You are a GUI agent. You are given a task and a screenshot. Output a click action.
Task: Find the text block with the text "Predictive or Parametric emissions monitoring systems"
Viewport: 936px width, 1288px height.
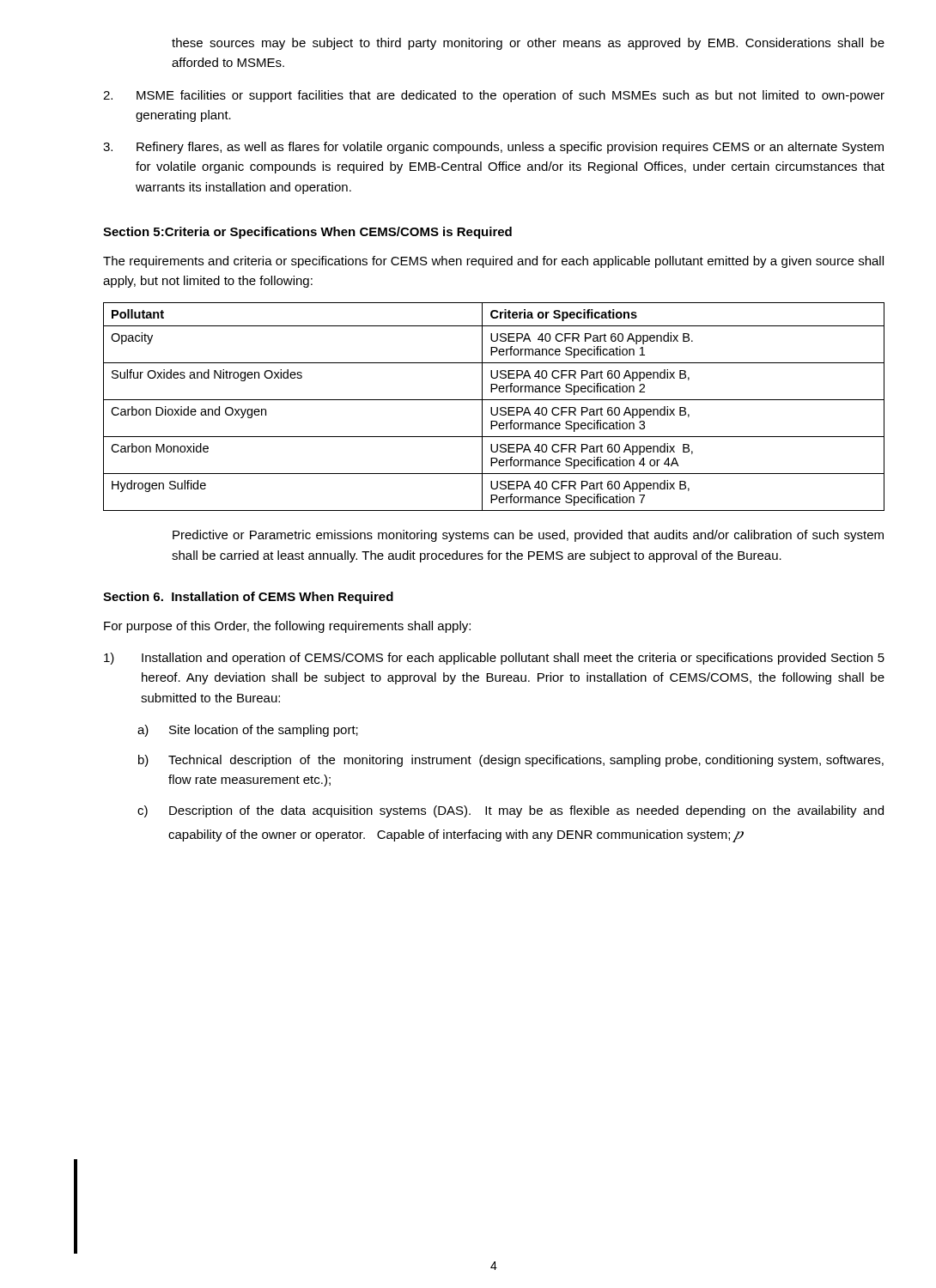[528, 545]
